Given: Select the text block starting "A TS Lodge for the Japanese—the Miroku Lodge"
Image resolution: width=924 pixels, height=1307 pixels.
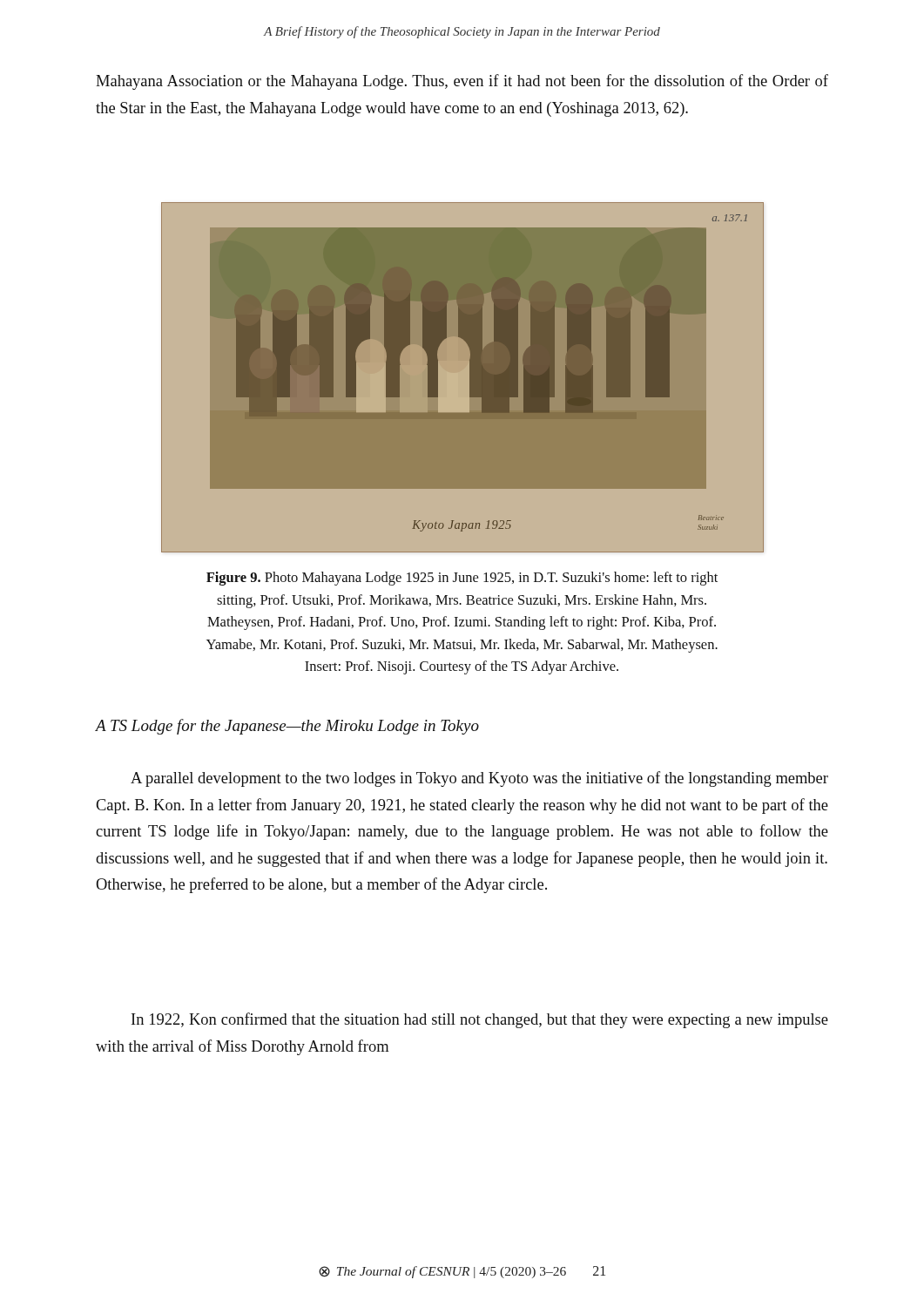Looking at the screenshot, I should click(x=287, y=725).
